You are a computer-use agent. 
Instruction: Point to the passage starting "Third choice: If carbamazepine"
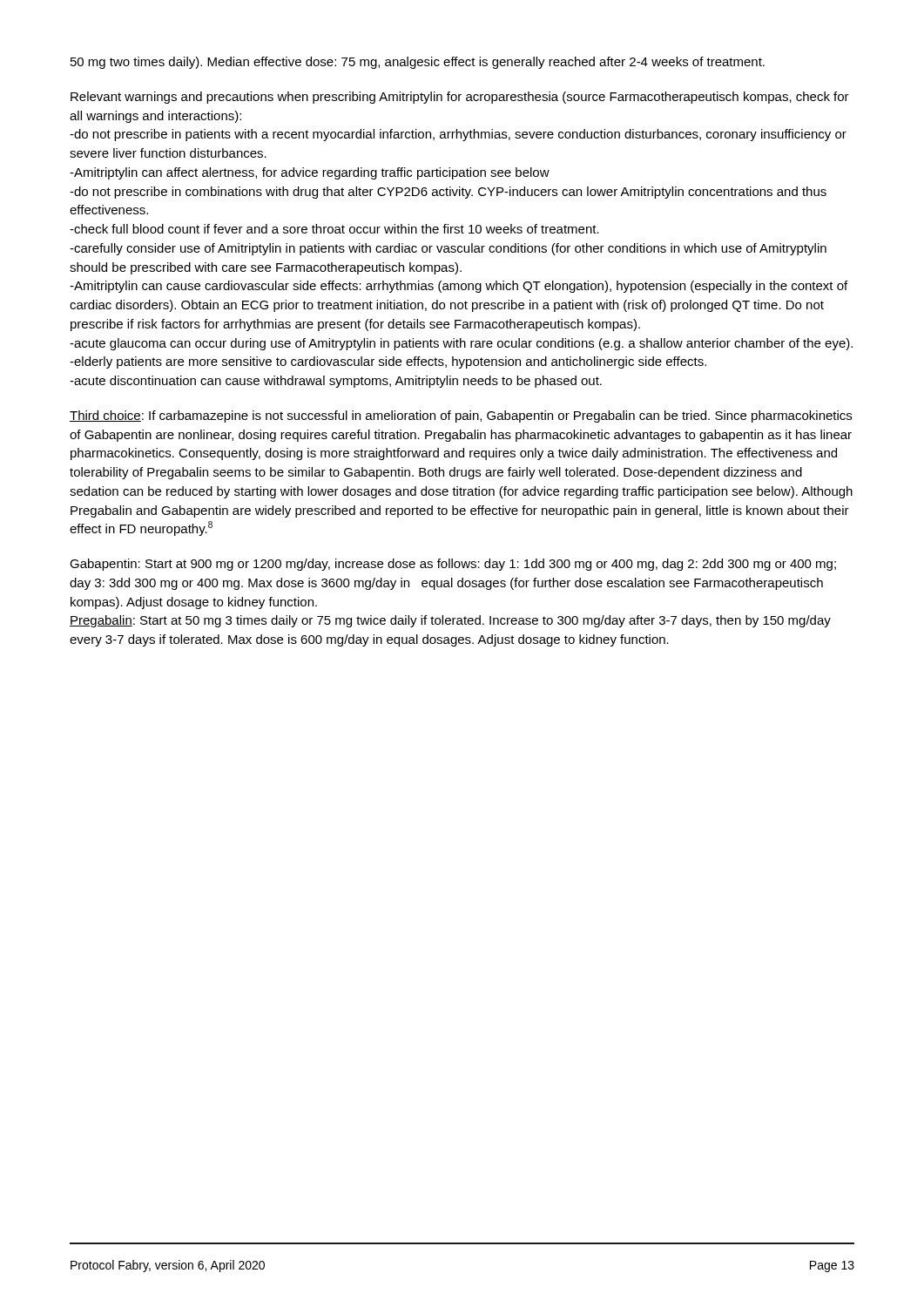click(461, 472)
